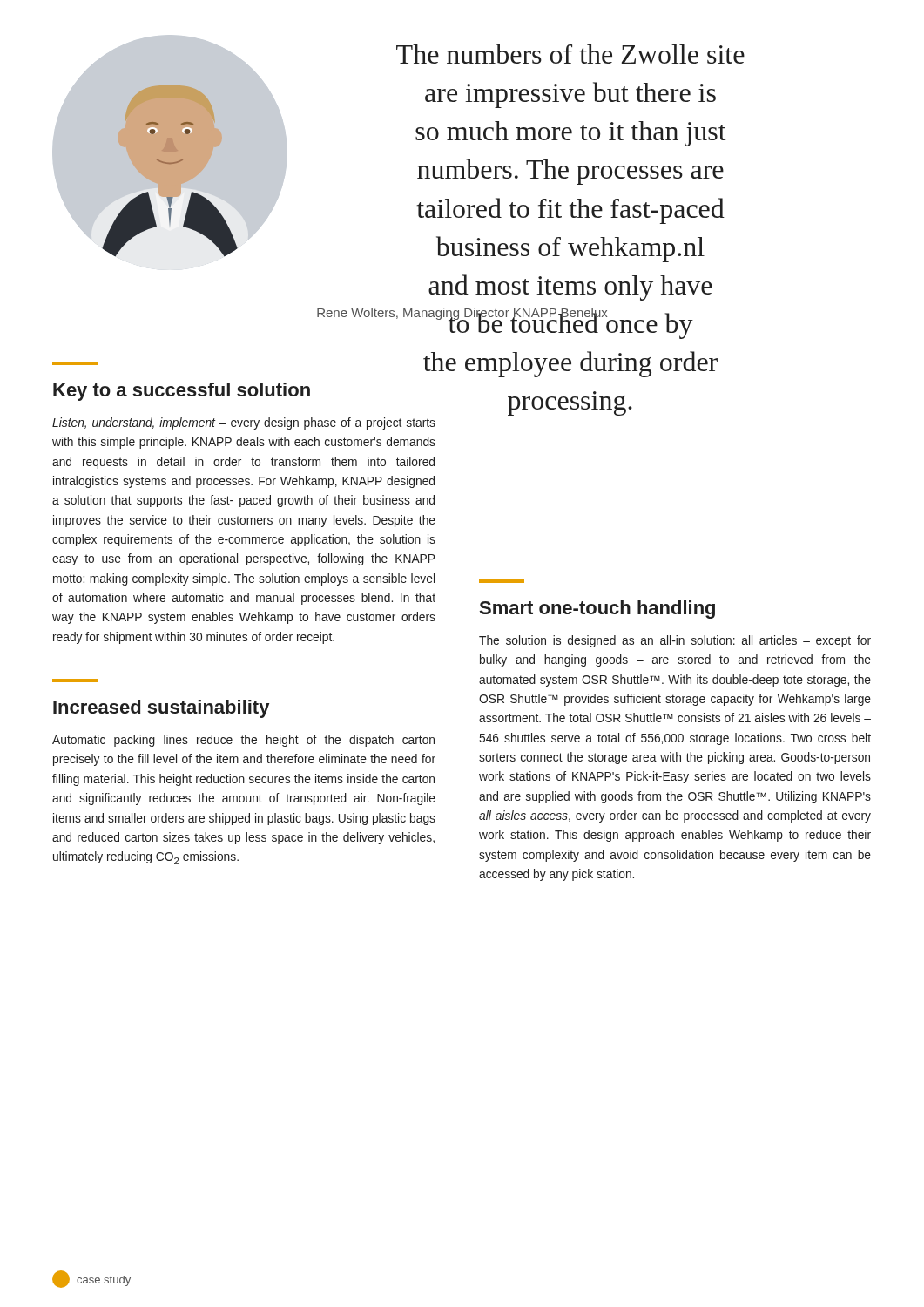
Task: Find the passage starting "Automatic packing lines reduce"
Action: (244, 800)
